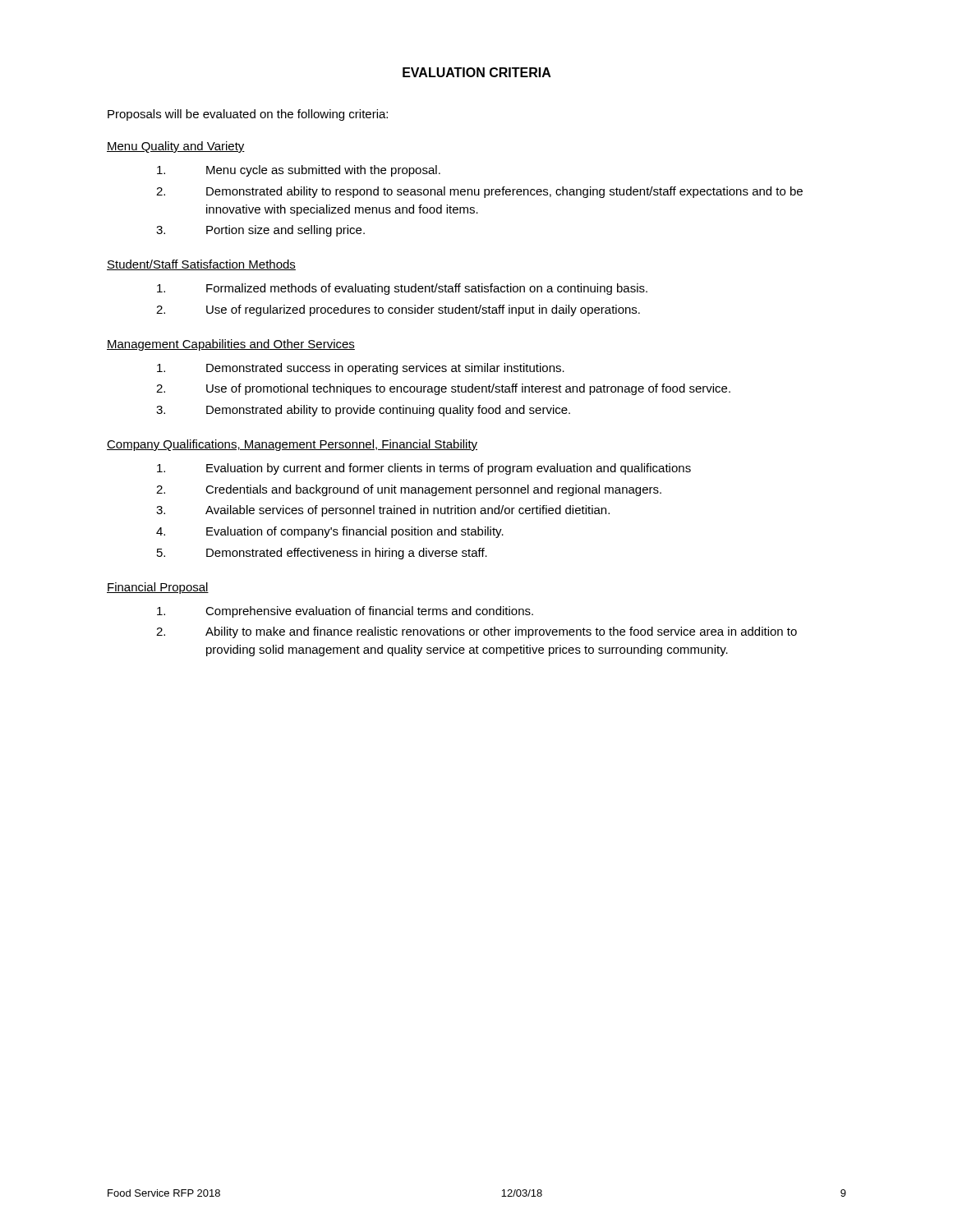Click on the block starting "Financial Proposal"
Viewport: 953px width, 1232px height.
pyautogui.click(x=158, y=586)
